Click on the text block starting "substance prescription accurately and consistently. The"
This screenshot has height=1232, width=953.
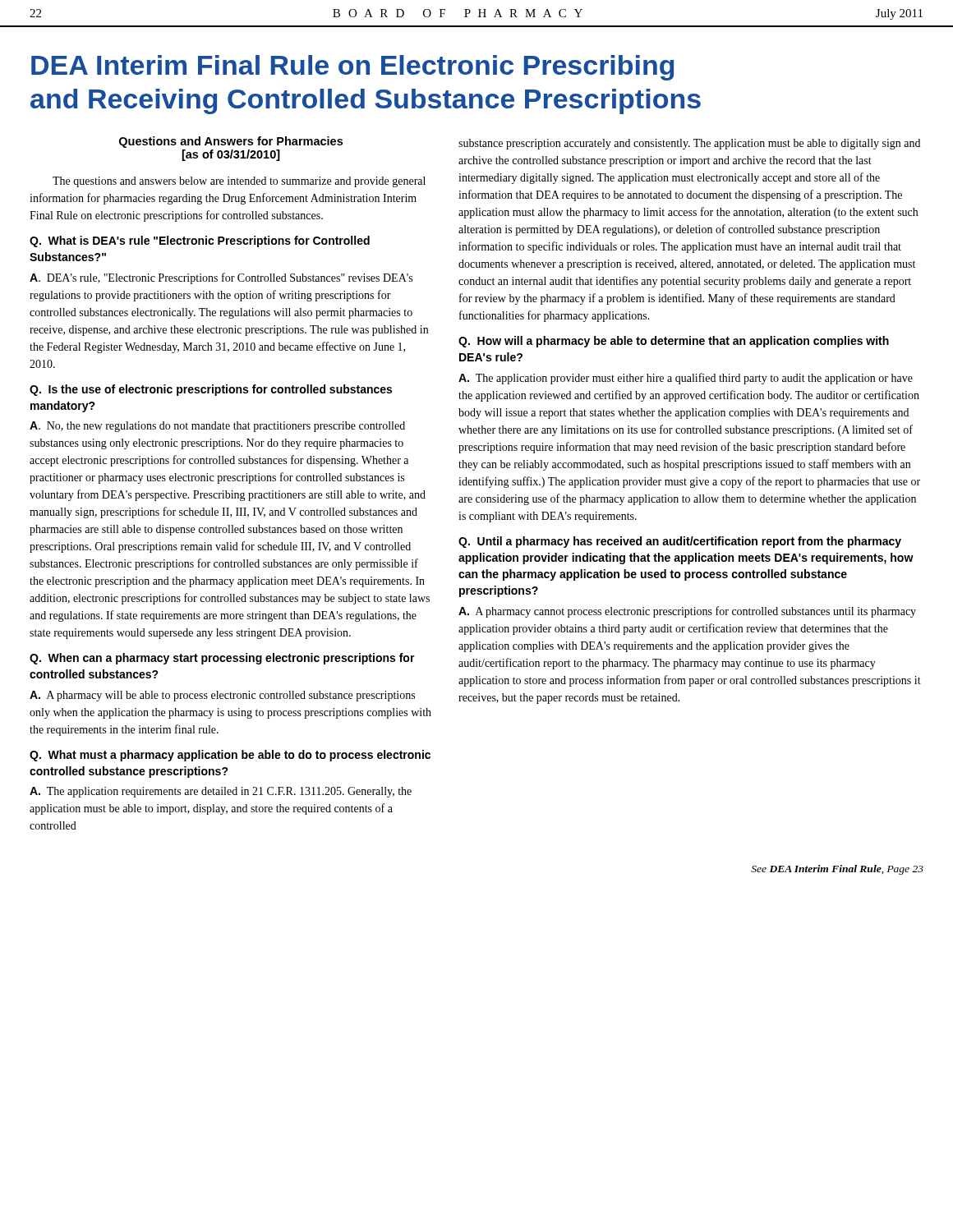point(689,230)
